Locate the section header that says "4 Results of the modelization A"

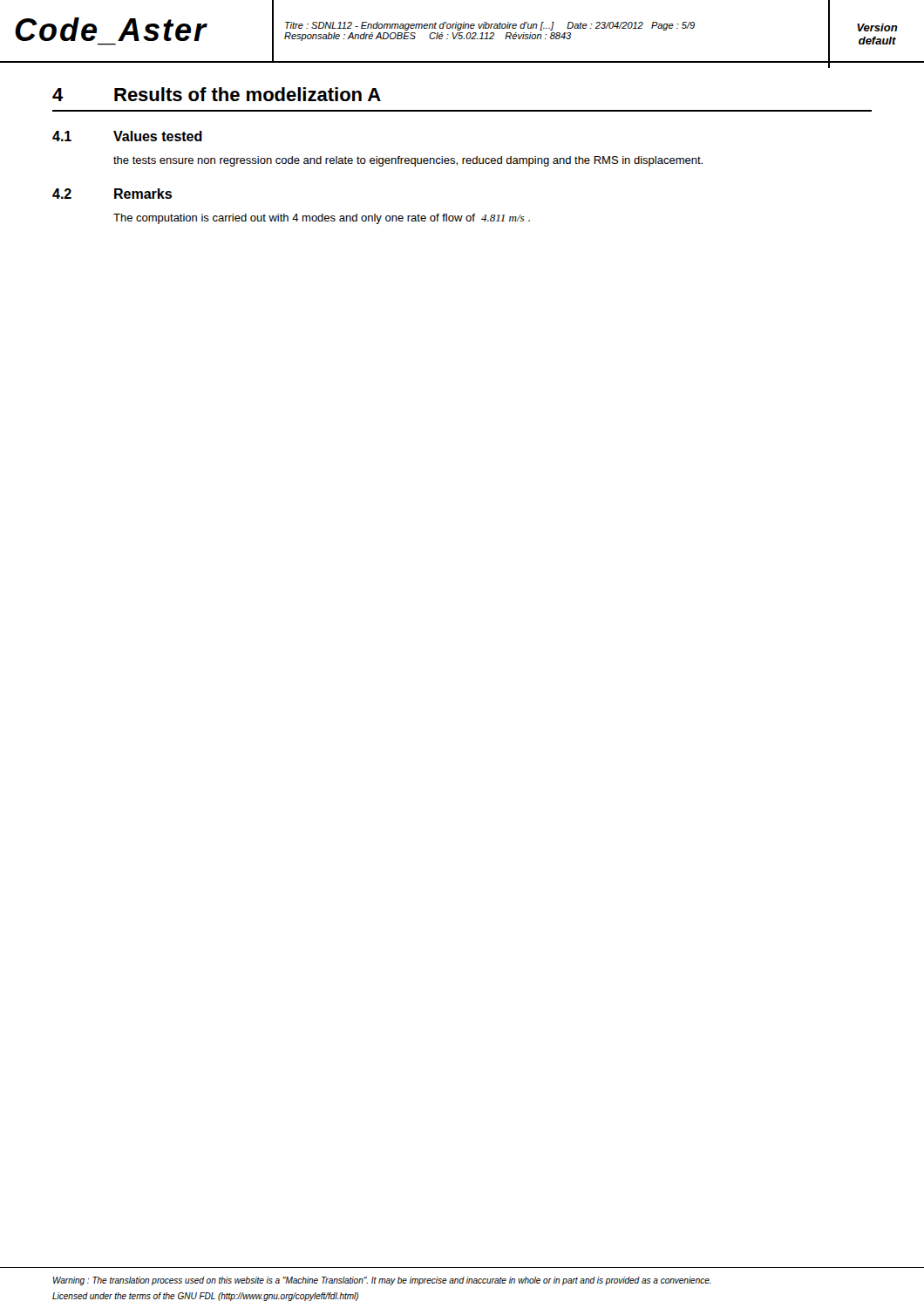(x=217, y=95)
